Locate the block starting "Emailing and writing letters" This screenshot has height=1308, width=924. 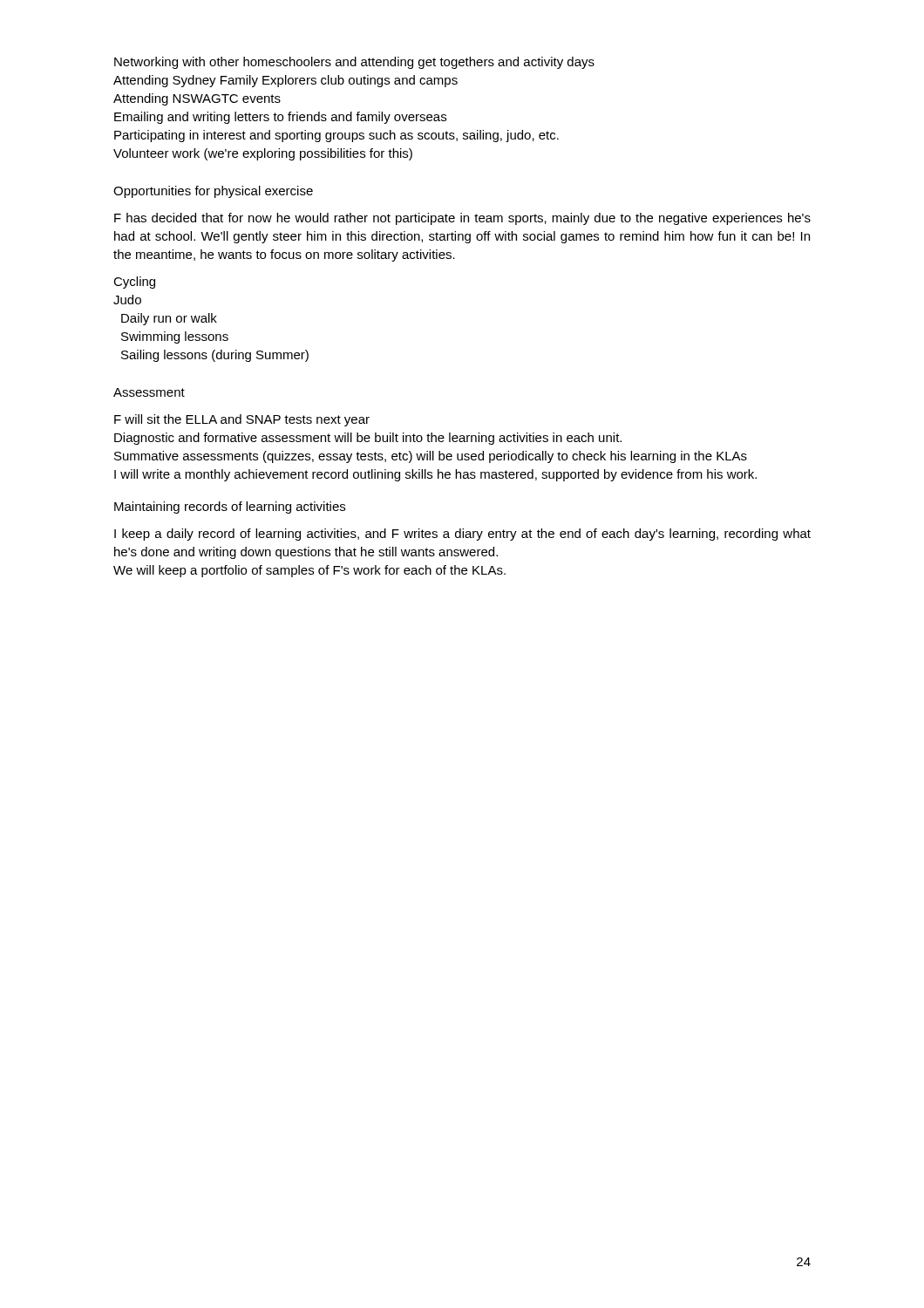coord(280,116)
